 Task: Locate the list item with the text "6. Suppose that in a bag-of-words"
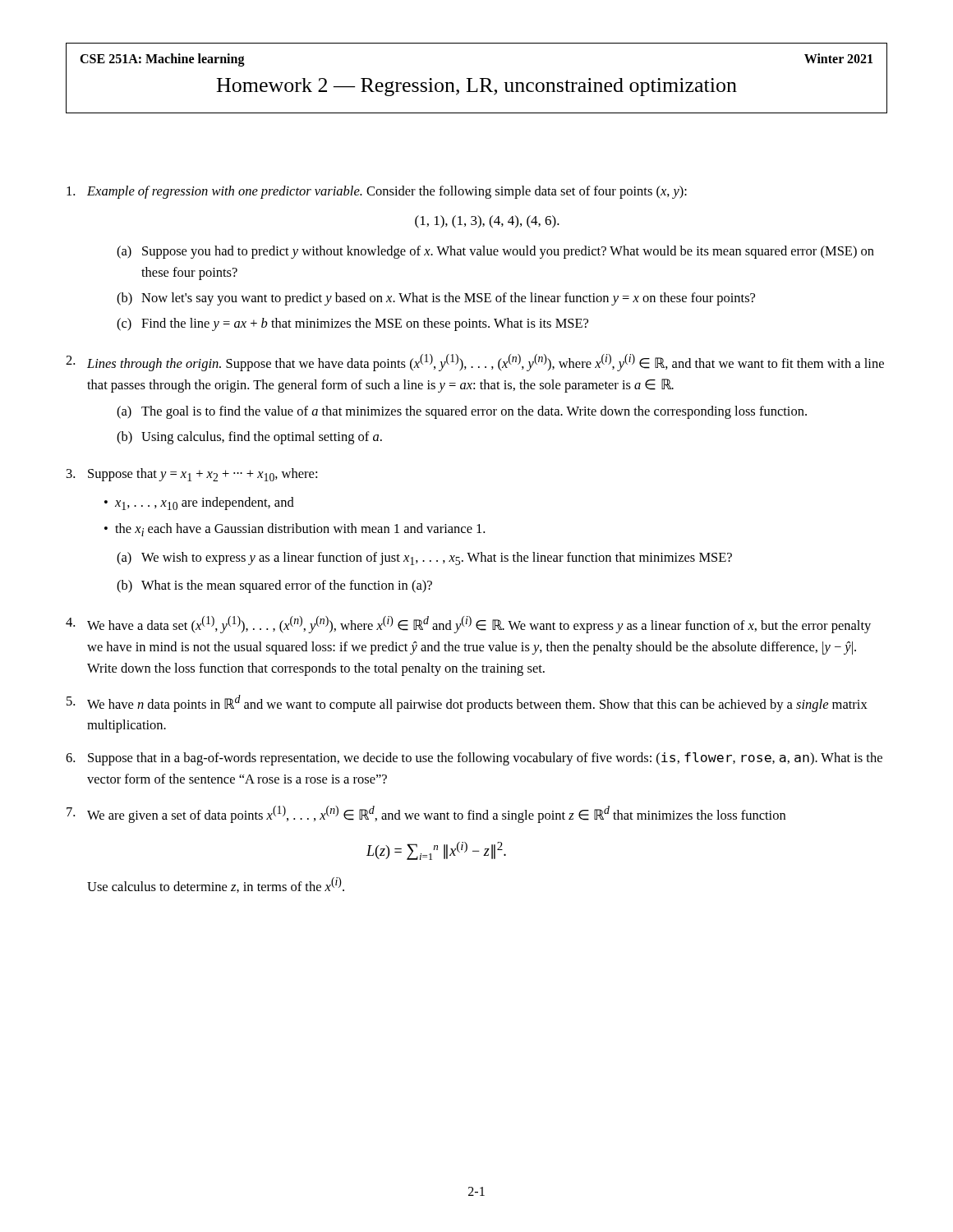pos(476,769)
